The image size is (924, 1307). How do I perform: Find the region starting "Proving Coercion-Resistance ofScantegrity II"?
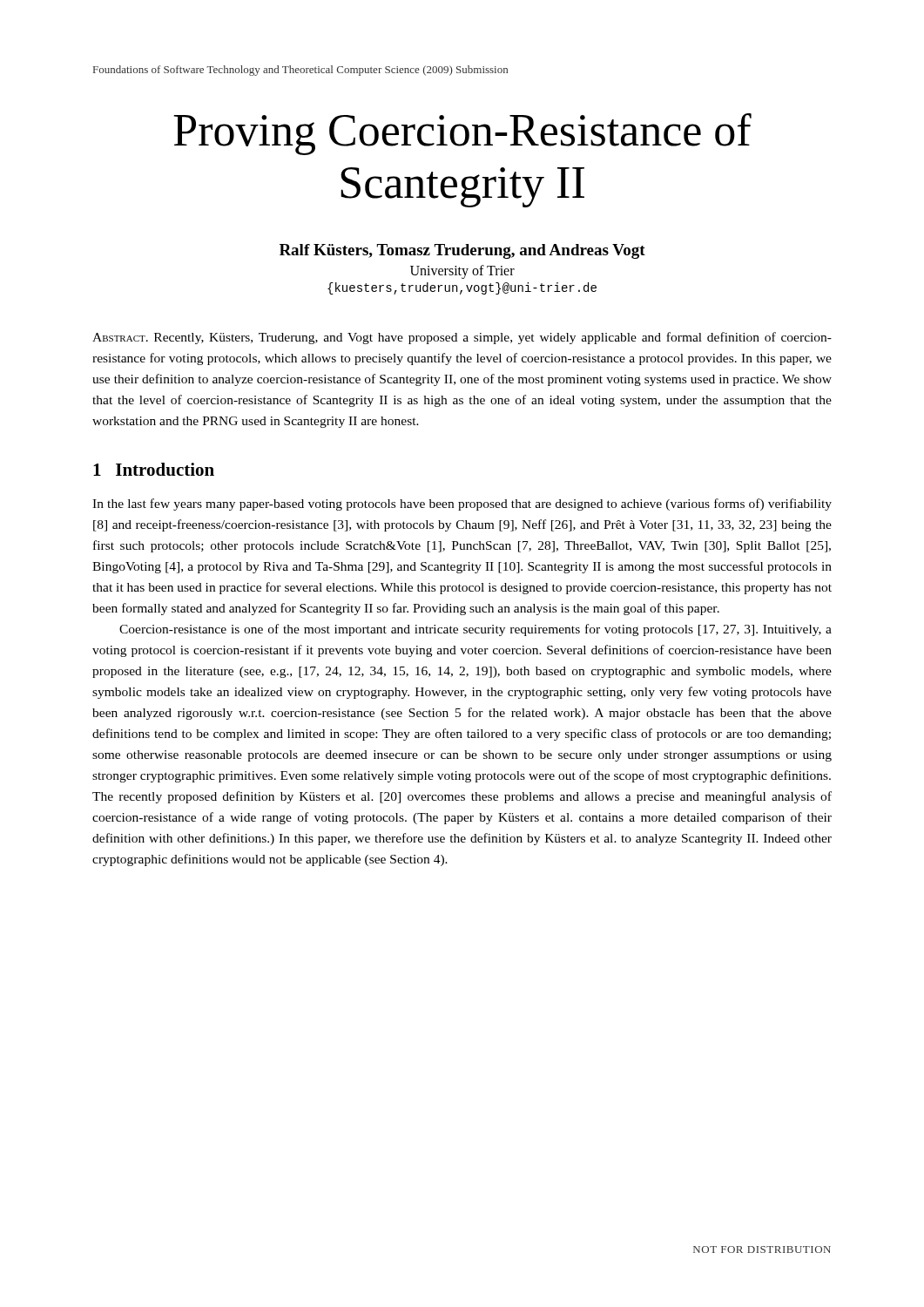pyautogui.click(x=462, y=157)
